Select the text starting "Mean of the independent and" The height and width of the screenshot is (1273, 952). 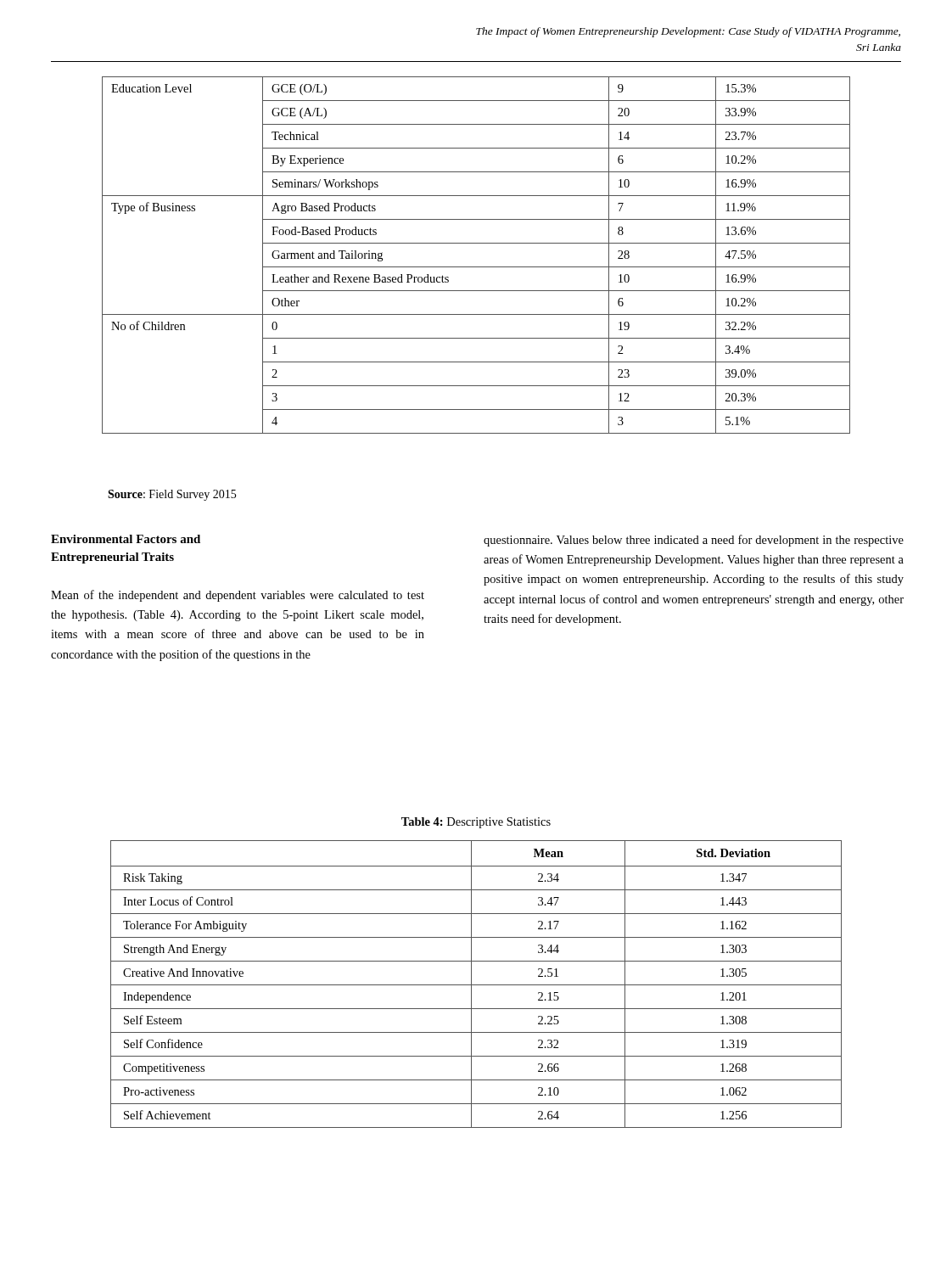[238, 624]
